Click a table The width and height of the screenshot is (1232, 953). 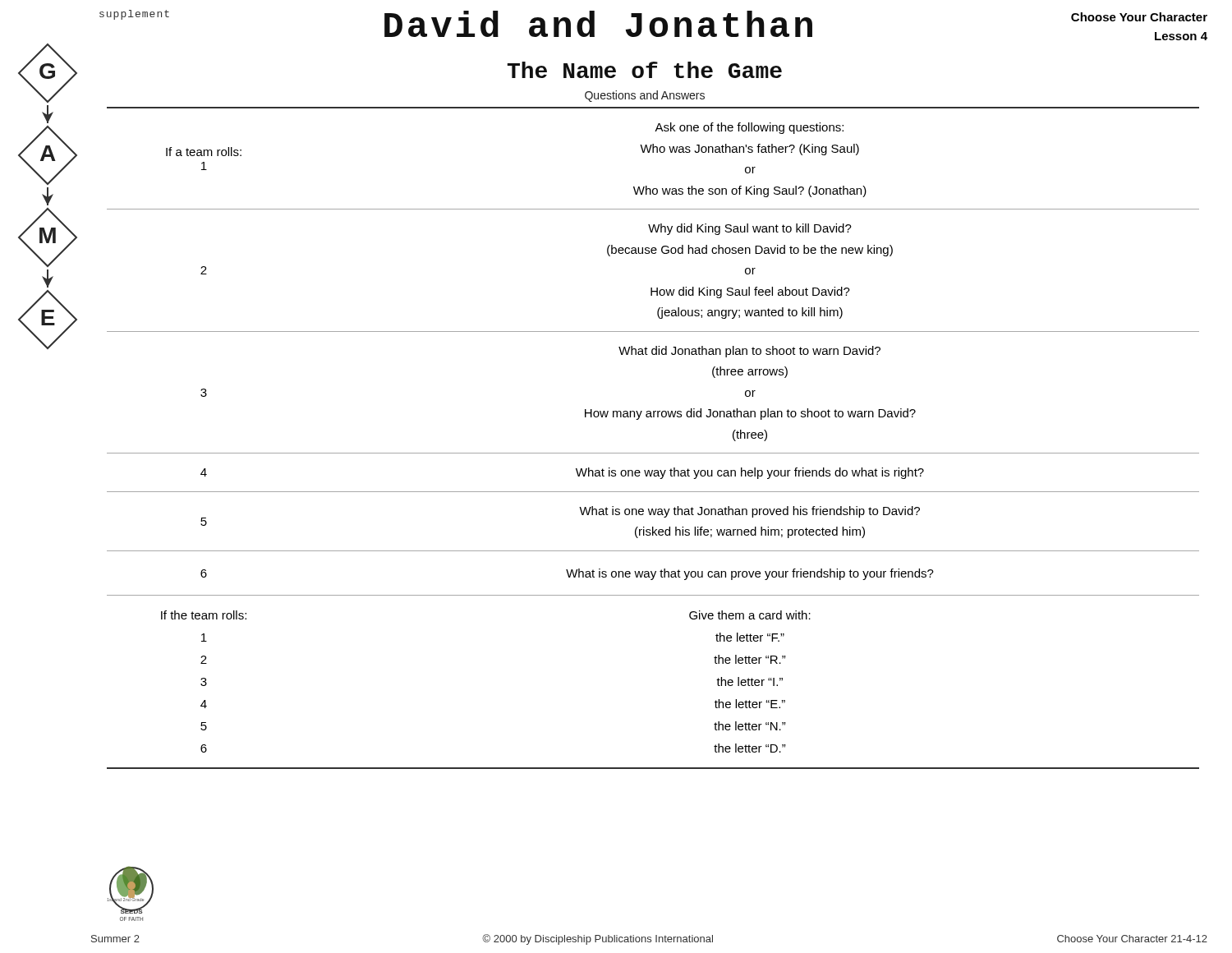tap(653, 438)
